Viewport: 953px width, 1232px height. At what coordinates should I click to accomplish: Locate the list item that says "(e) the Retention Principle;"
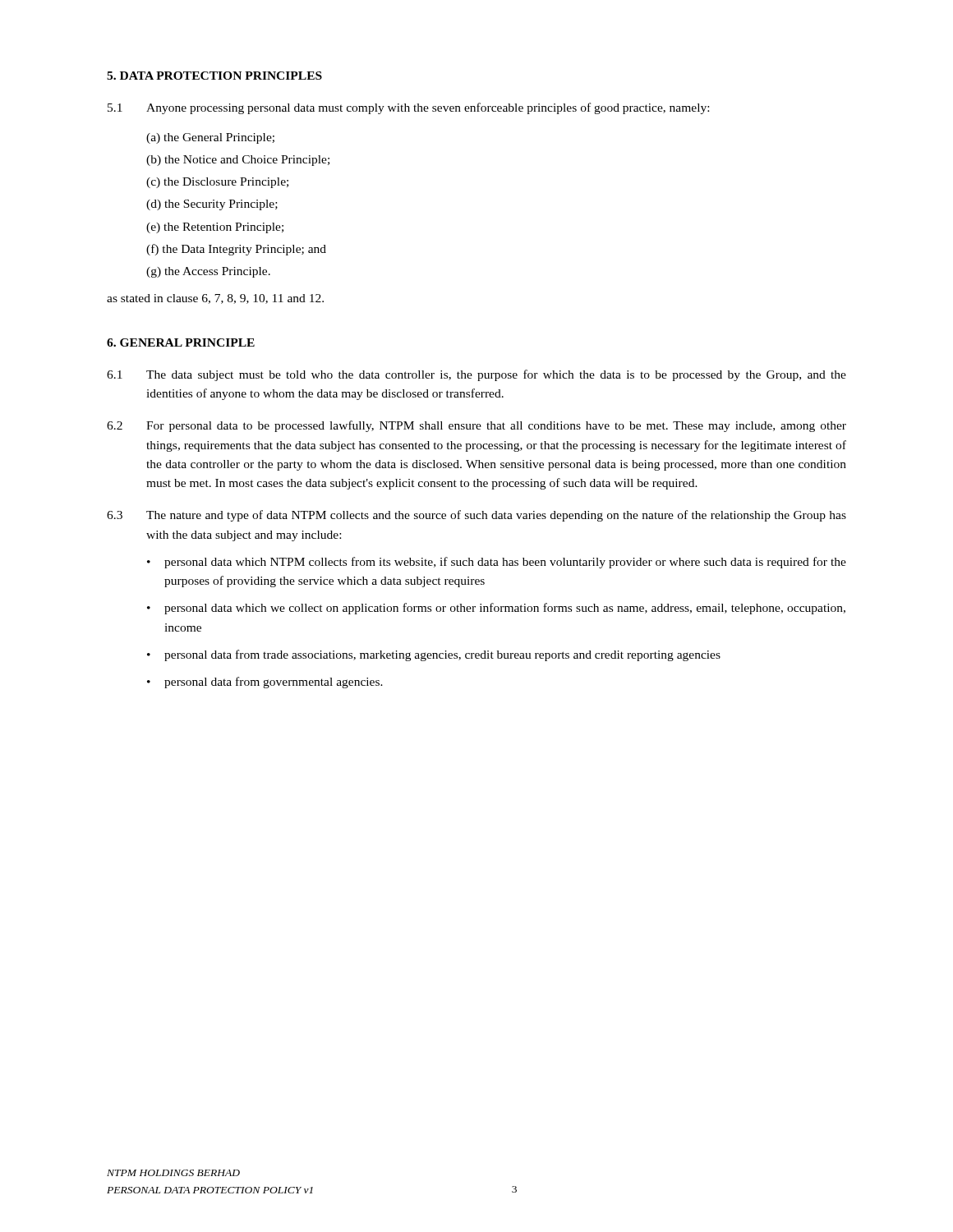click(x=215, y=226)
